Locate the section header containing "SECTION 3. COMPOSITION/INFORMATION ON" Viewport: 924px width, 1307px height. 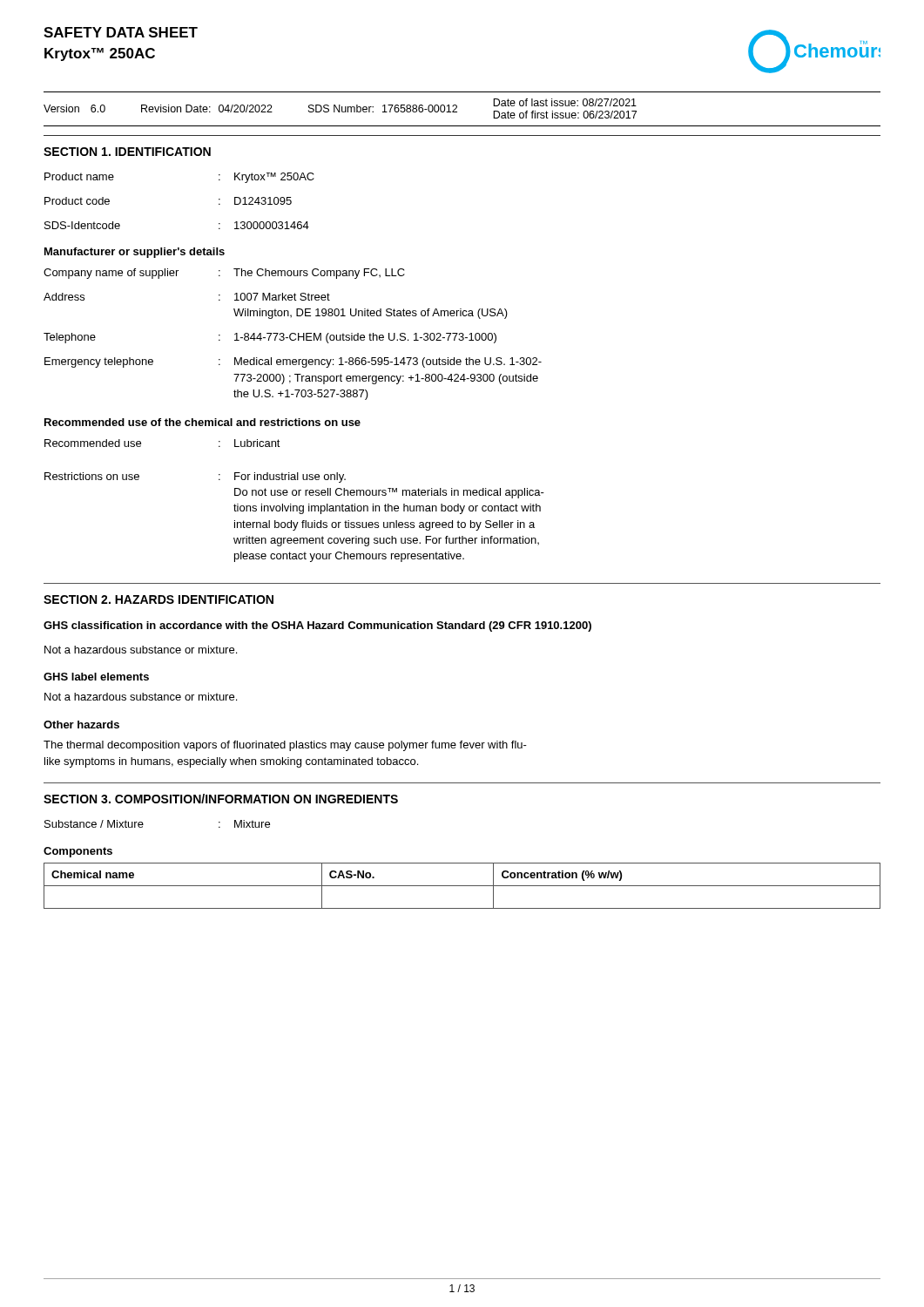coord(221,799)
